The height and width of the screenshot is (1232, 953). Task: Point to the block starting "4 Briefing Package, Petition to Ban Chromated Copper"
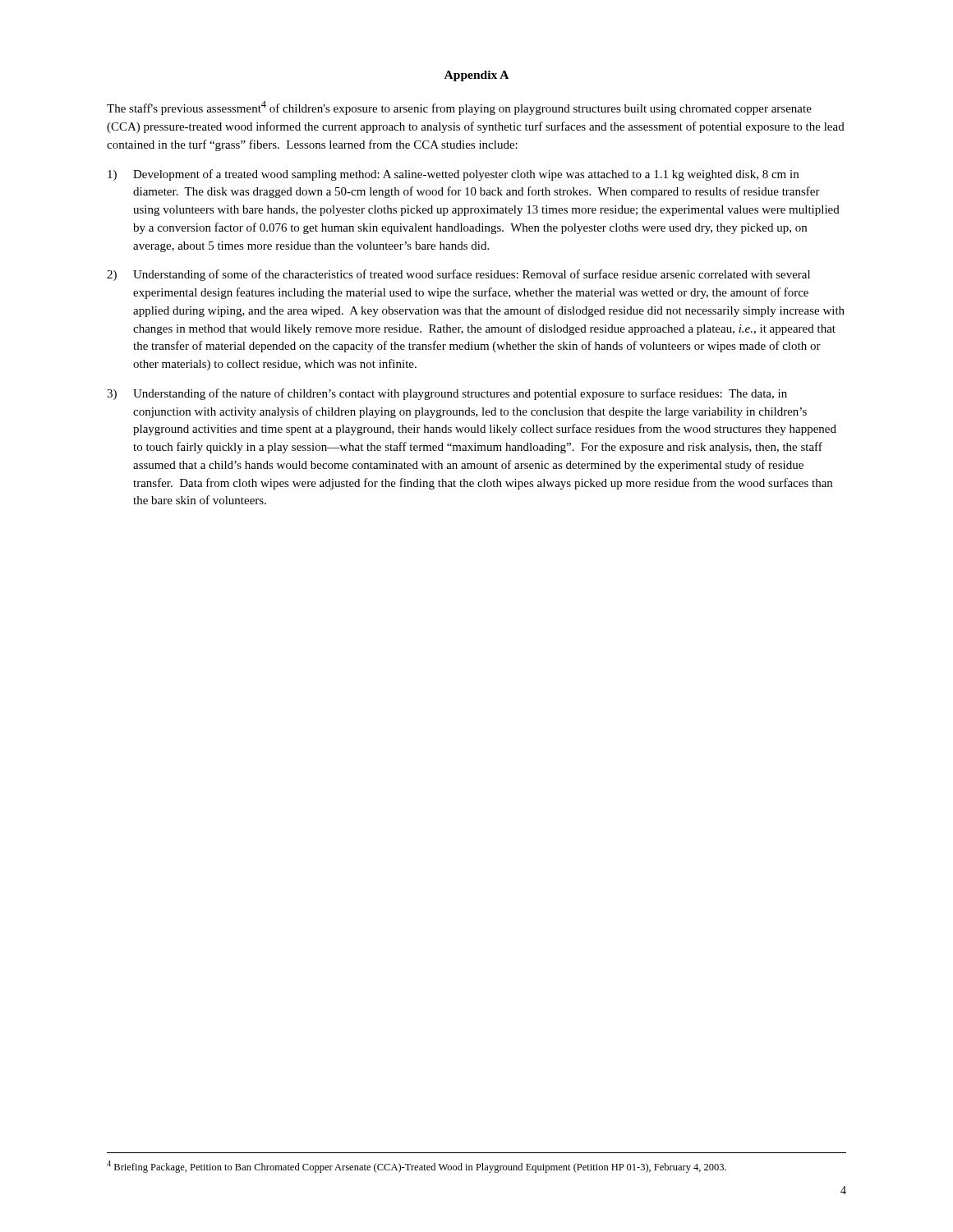tap(417, 1166)
